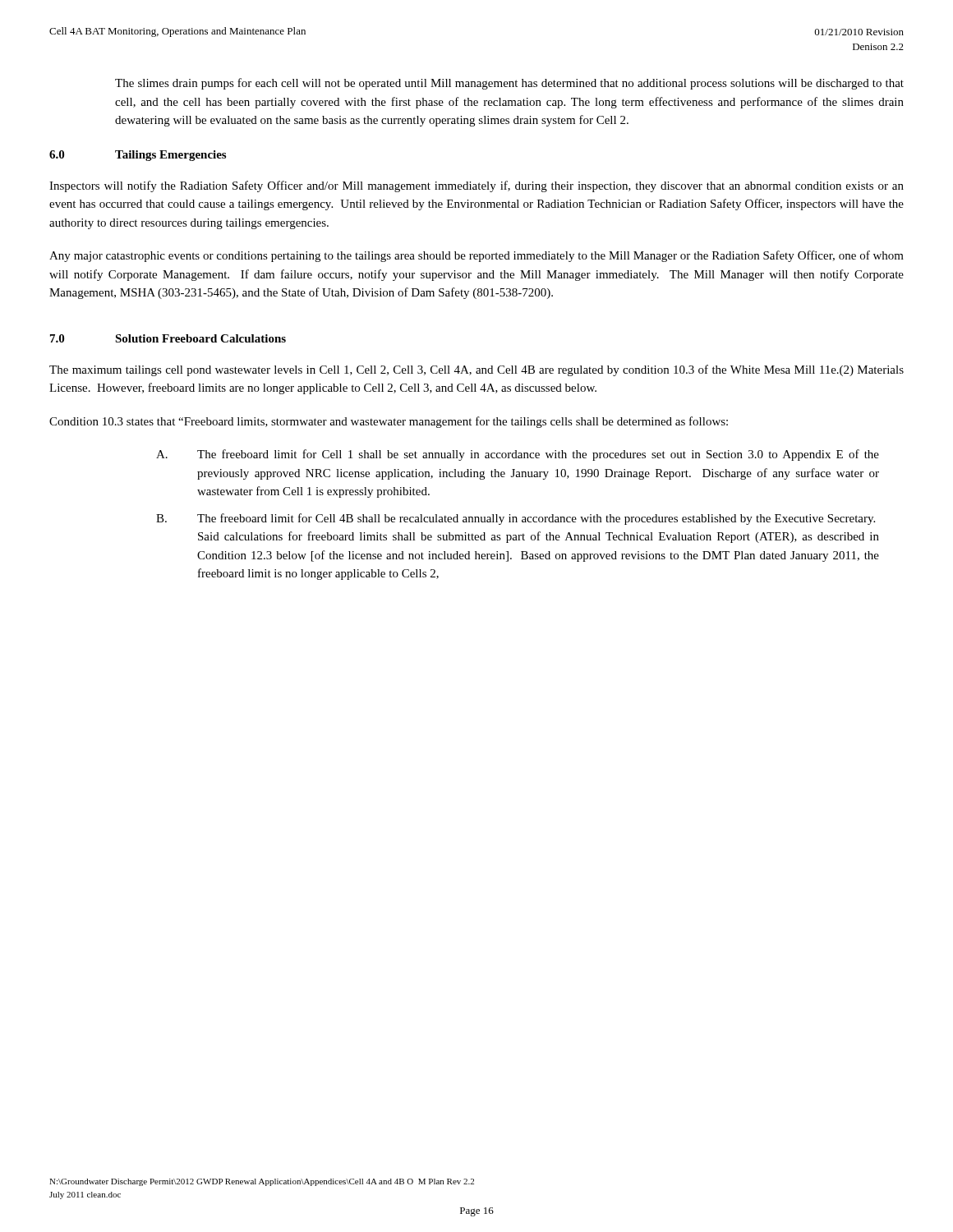
Task: Click on the block starting "A. The freeboard limit for Cell"
Action: pos(518,473)
